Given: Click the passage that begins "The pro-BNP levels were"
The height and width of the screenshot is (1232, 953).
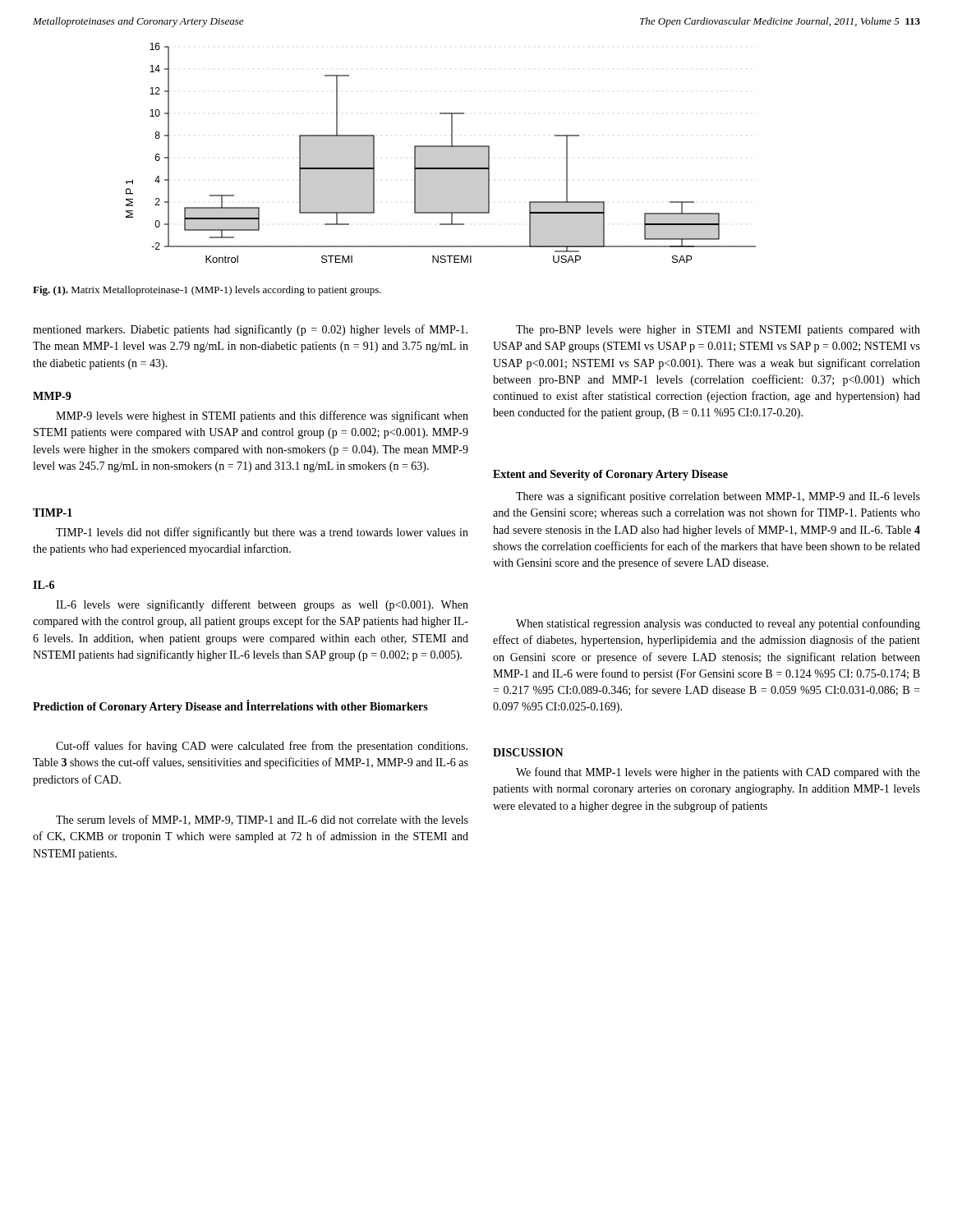Looking at the screenshot, I should 707,372.
